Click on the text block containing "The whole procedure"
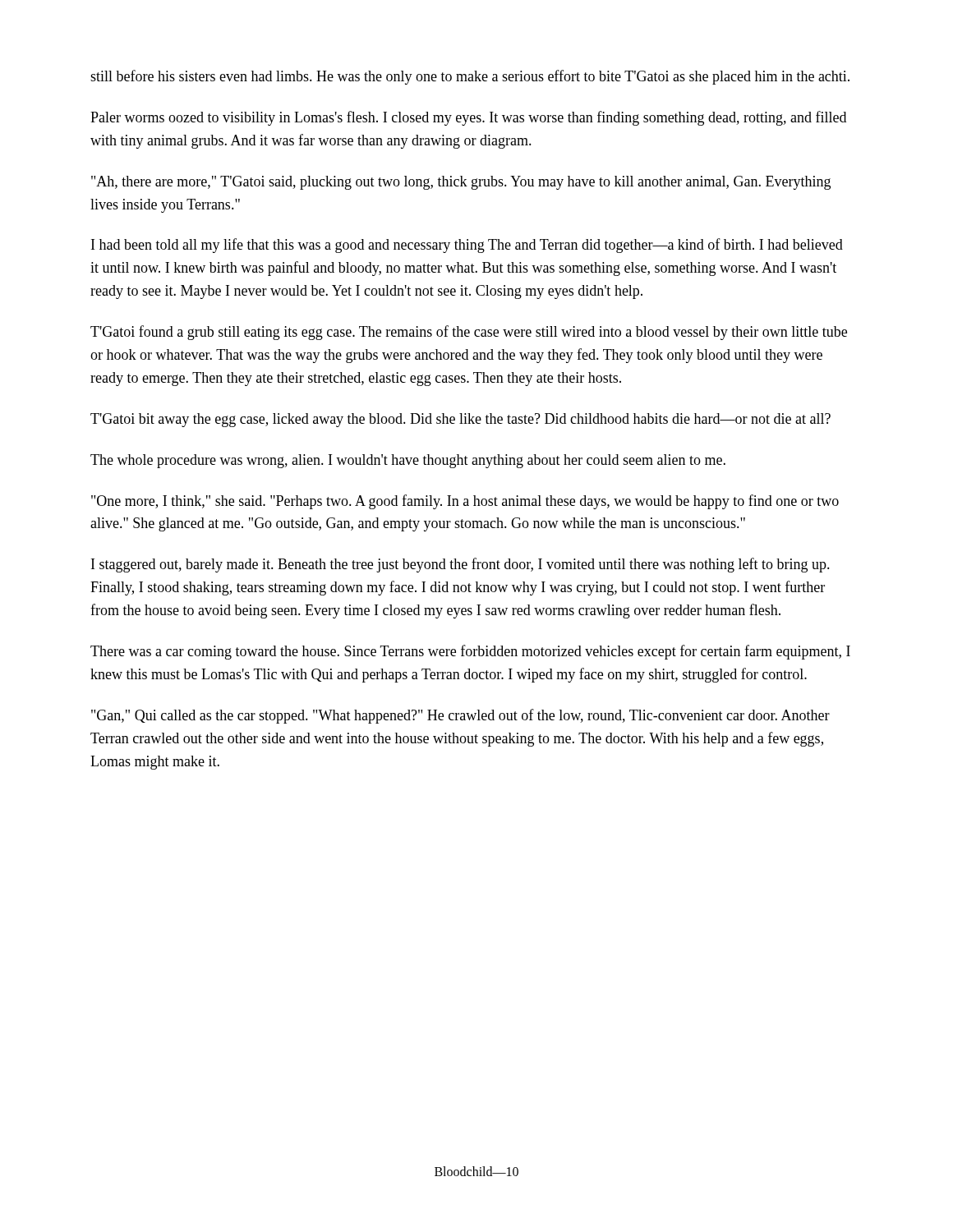 coord(408,460)
